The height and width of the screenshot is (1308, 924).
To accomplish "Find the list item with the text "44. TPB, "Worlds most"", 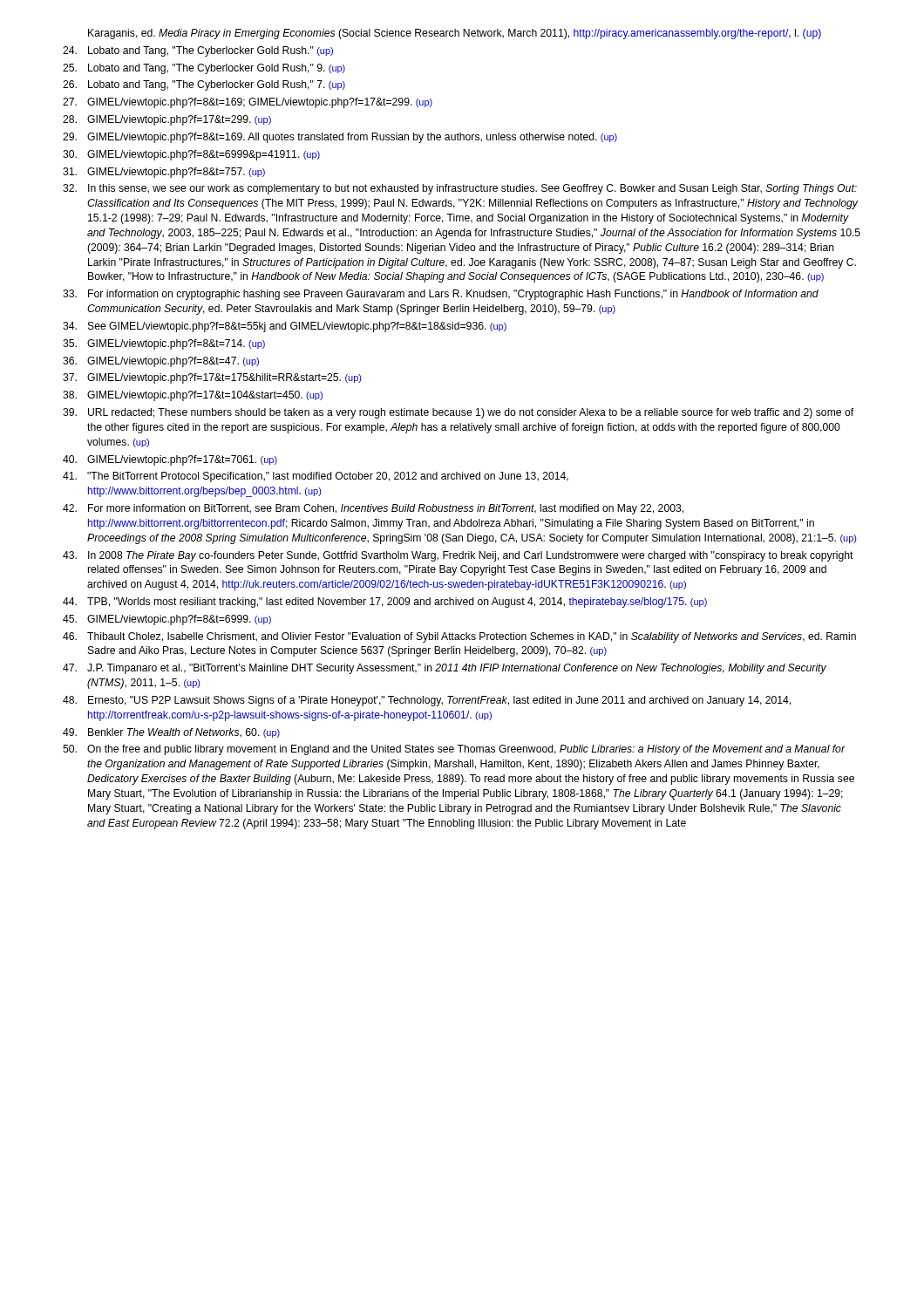I will point(462,602).
